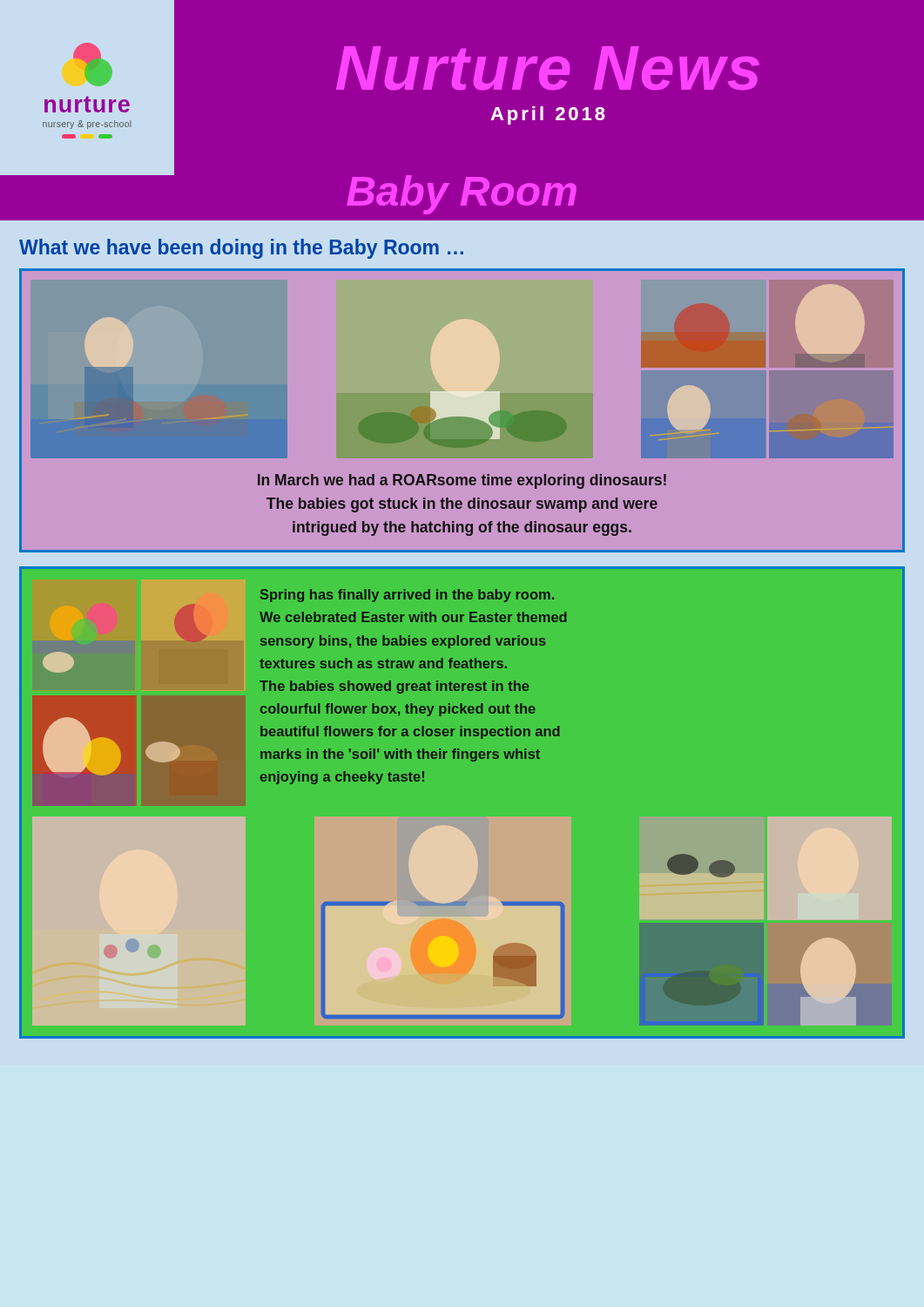Locate the region starting "In March we had a ROARsome"
Screen dimensions: 1307x924
coord(462,504)
